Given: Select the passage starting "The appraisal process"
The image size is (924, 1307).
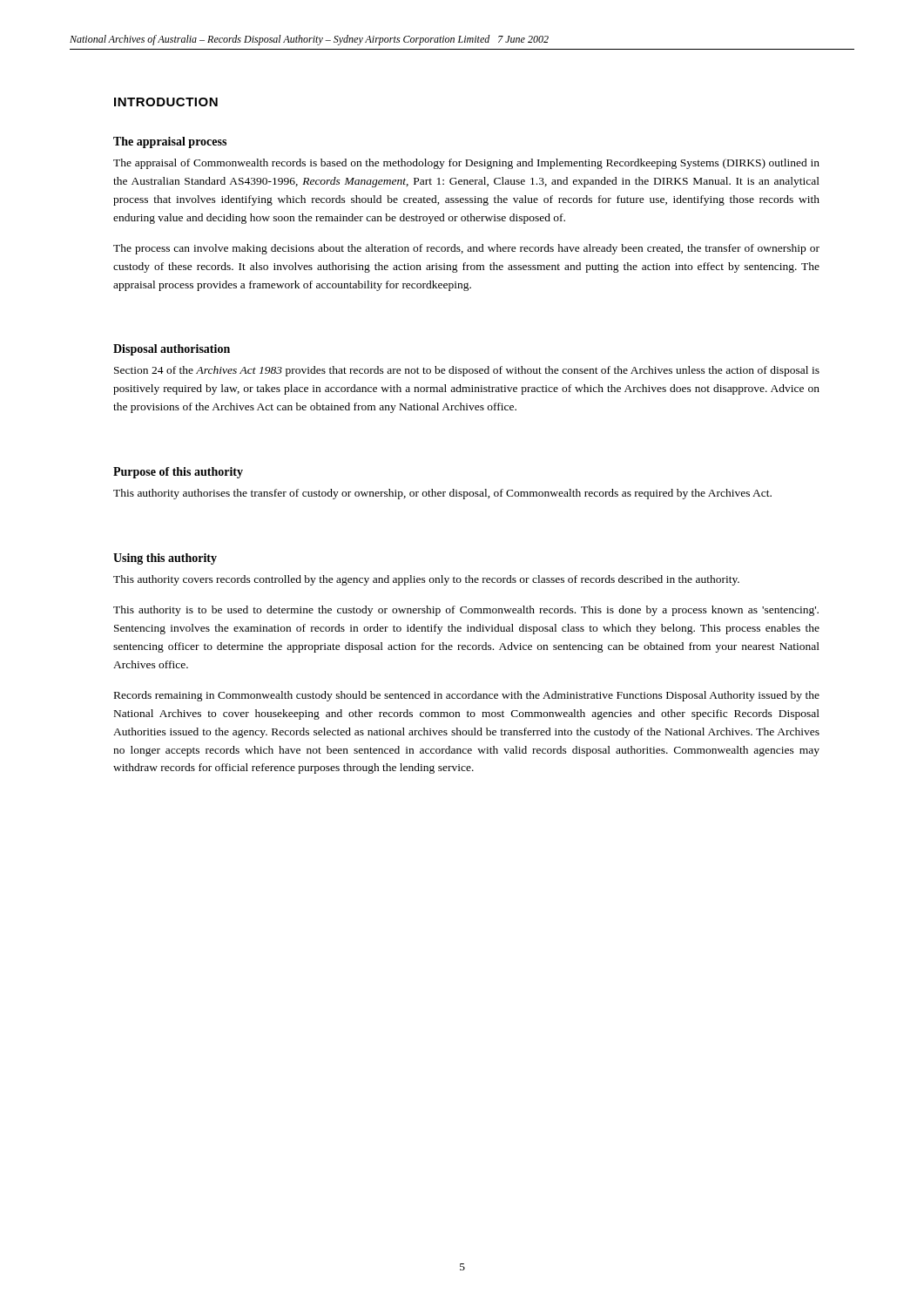Looking at the screenshot, I should (170, 142).
